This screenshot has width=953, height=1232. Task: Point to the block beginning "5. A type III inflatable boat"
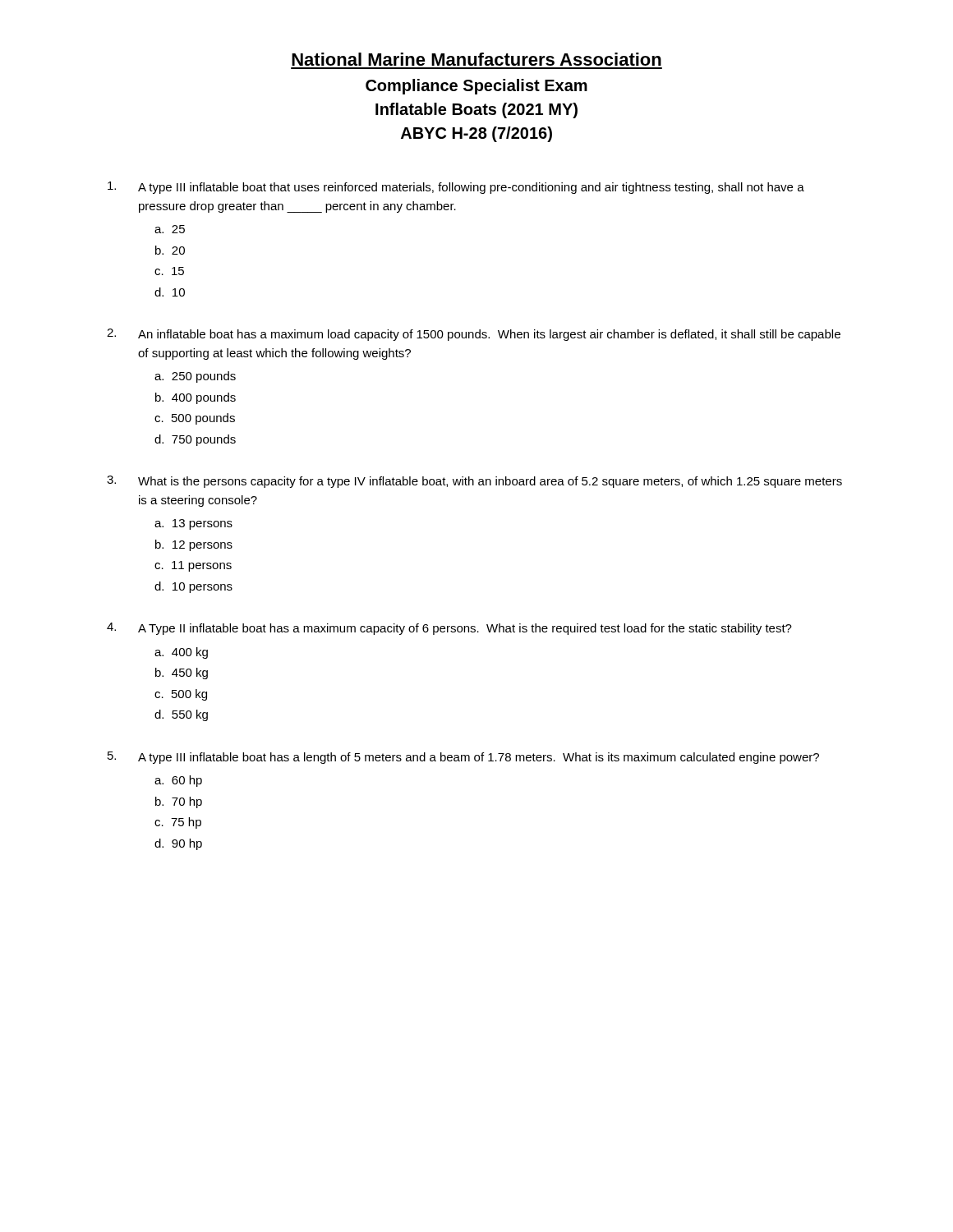[x=463, y=758]
